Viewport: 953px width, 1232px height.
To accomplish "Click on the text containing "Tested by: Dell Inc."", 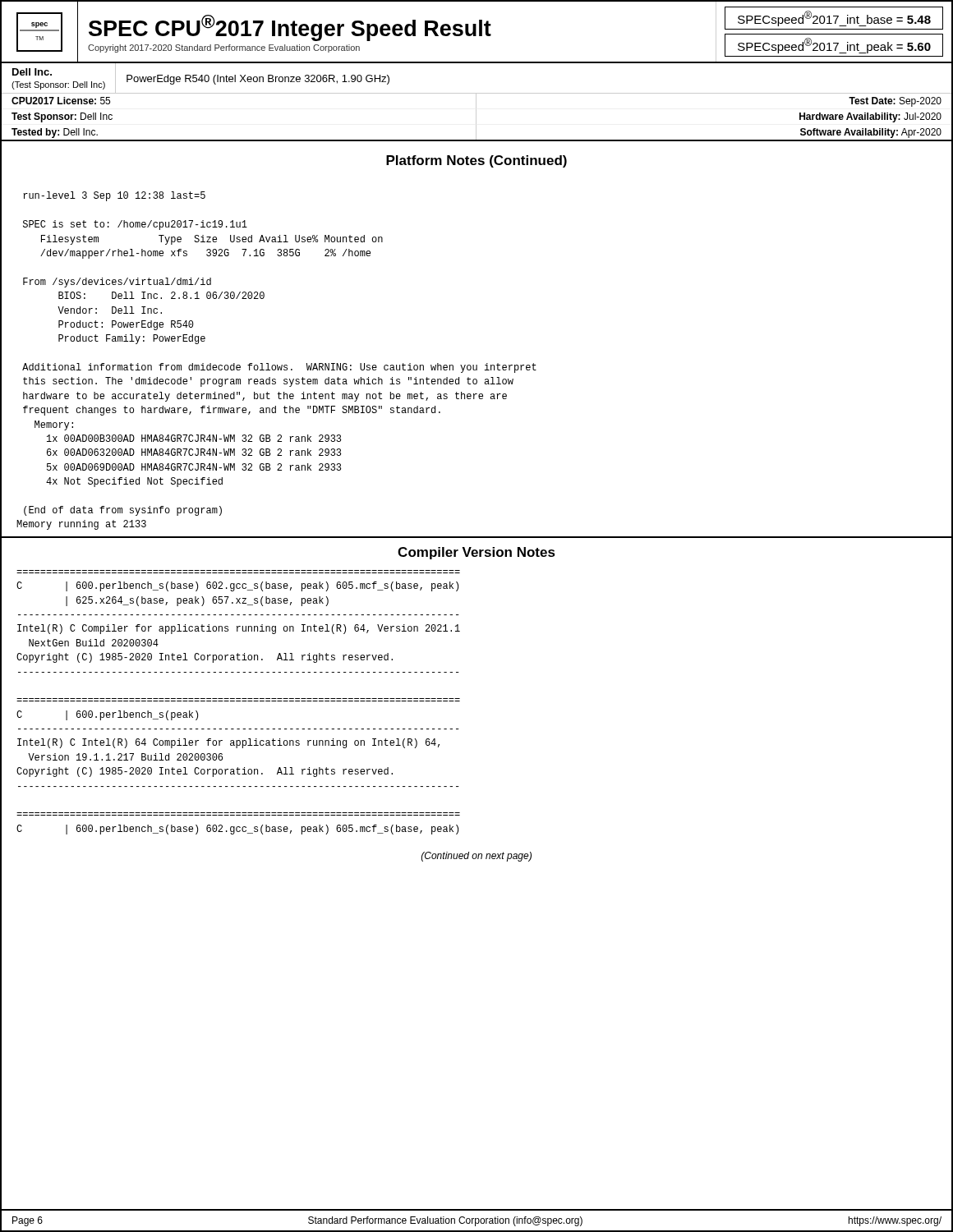I will click(x=55, y=132).
